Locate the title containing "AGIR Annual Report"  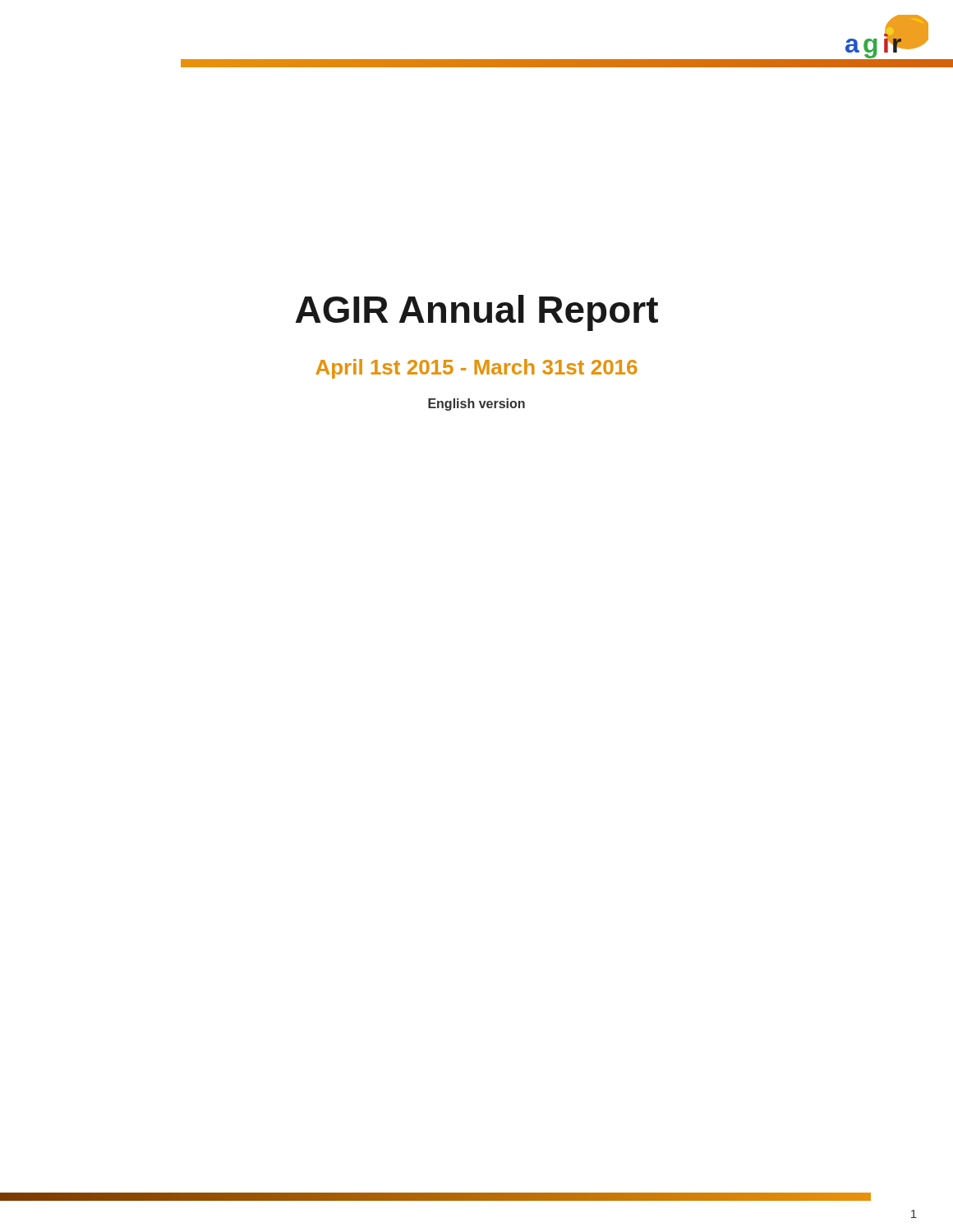[476, 310]
